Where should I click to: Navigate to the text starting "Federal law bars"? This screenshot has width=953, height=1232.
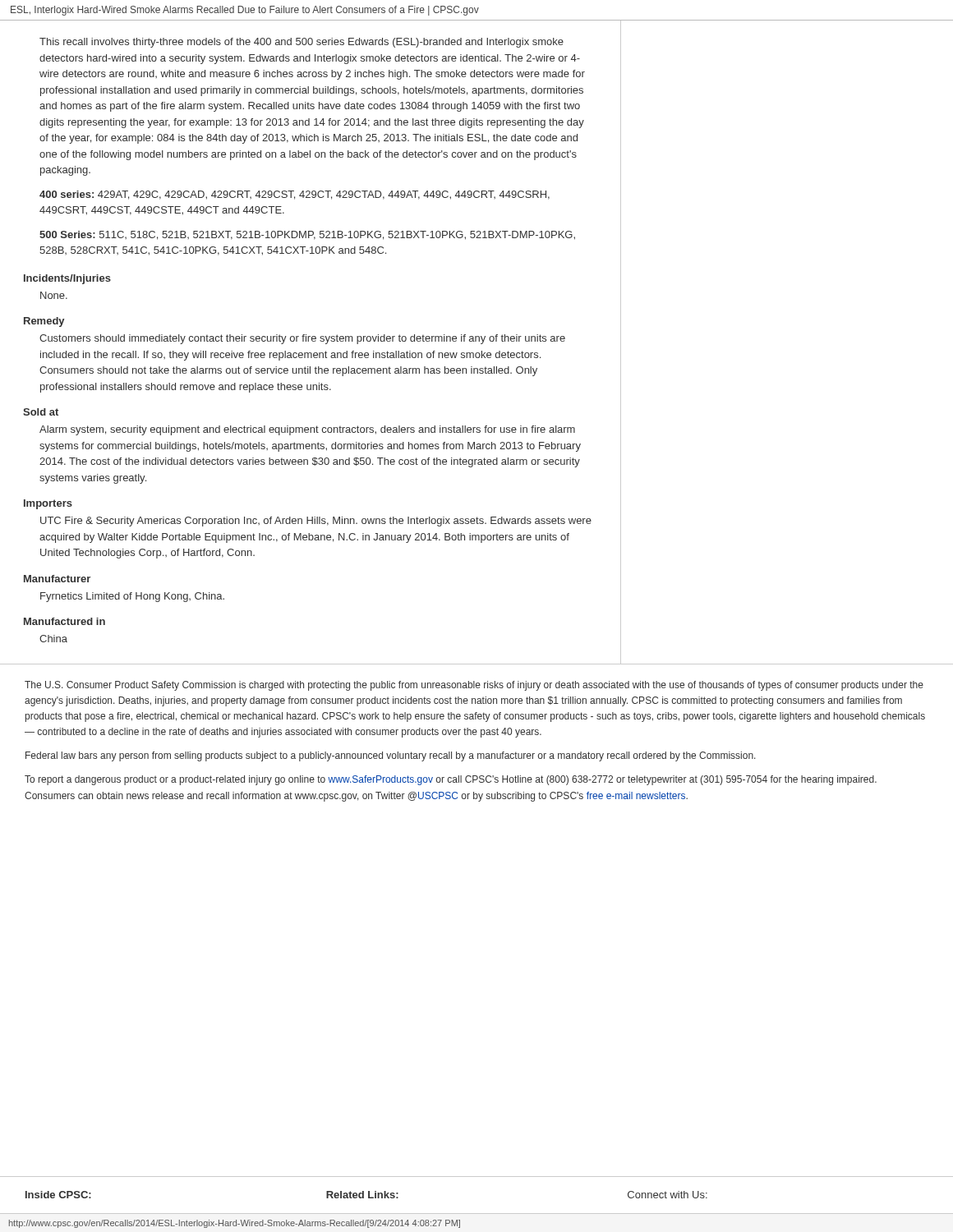pos(390,756)
